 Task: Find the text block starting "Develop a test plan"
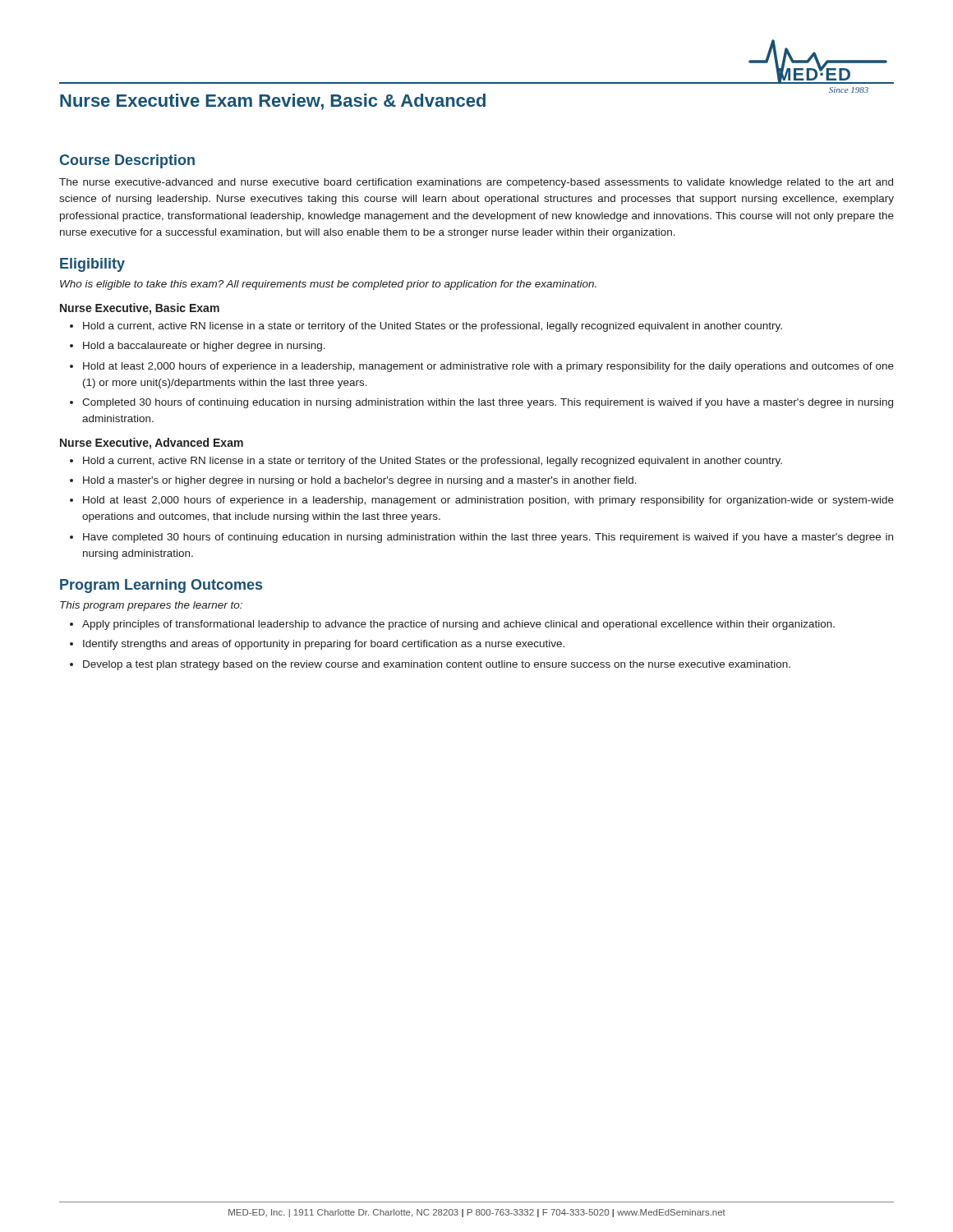coord(476,664)
